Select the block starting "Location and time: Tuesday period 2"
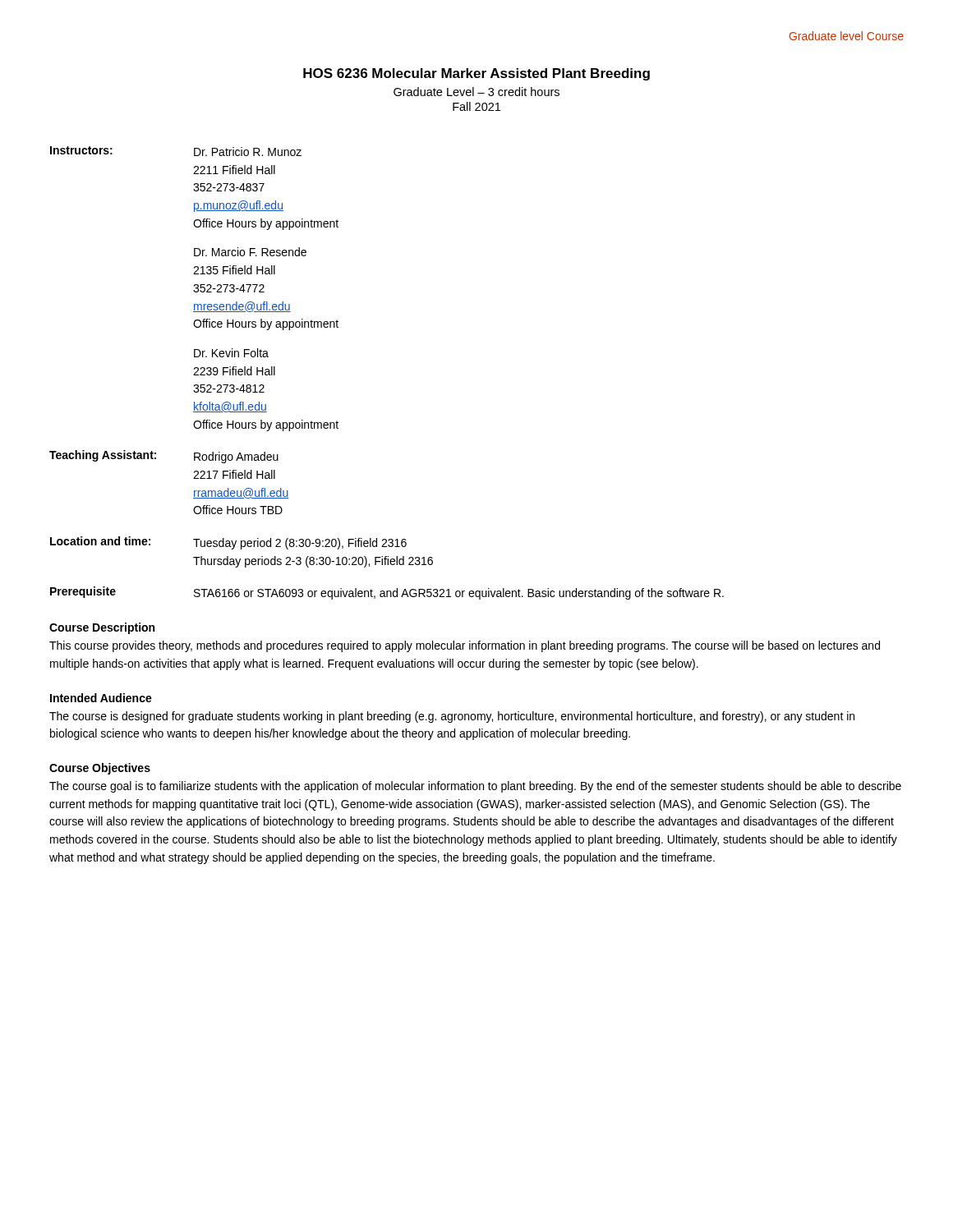 pos(228,543)
